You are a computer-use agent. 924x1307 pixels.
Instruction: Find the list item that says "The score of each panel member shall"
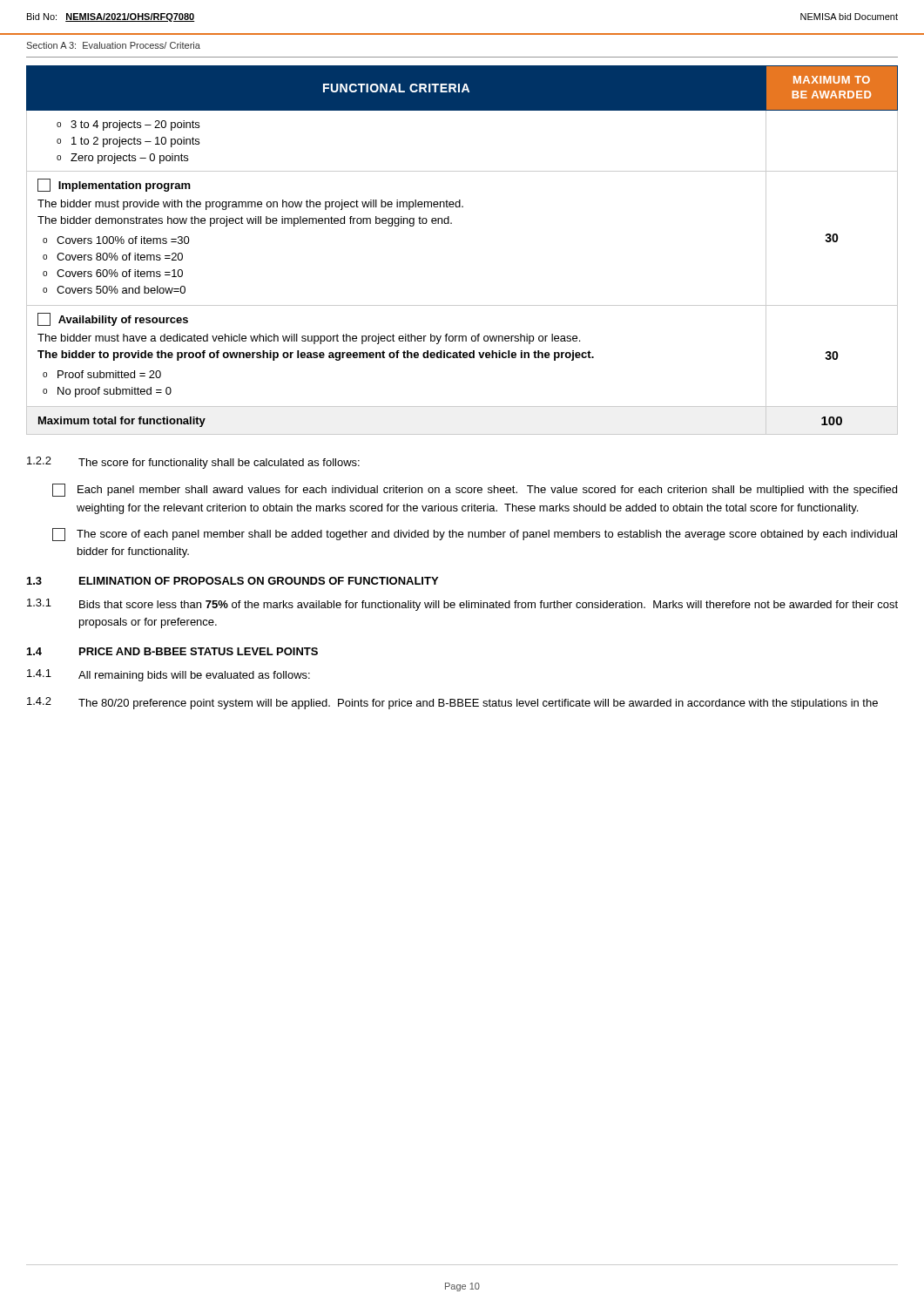(x=475, y=543)
